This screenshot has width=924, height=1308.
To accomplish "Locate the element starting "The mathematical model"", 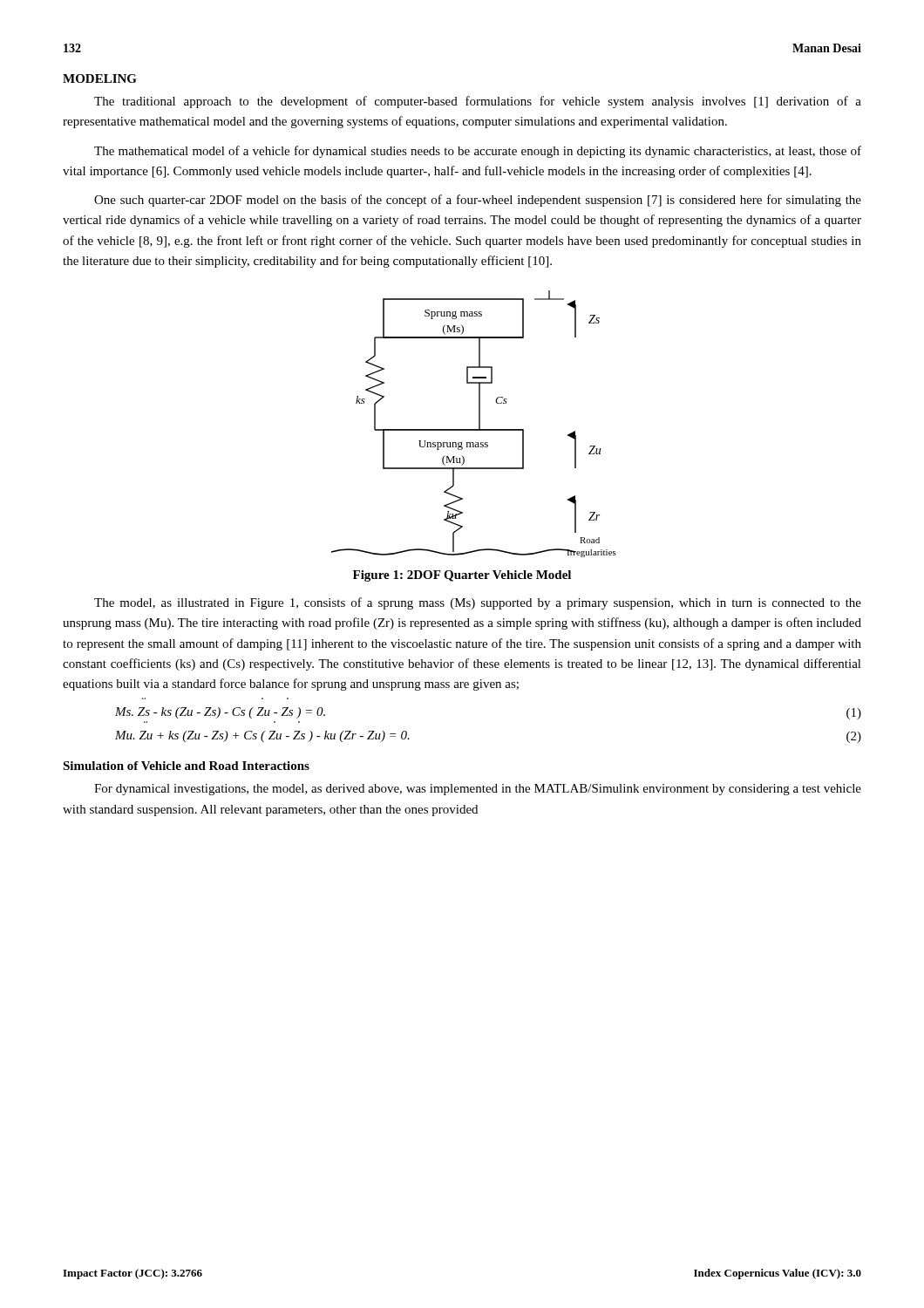I will pyautogui.click(x=462, y=161).
